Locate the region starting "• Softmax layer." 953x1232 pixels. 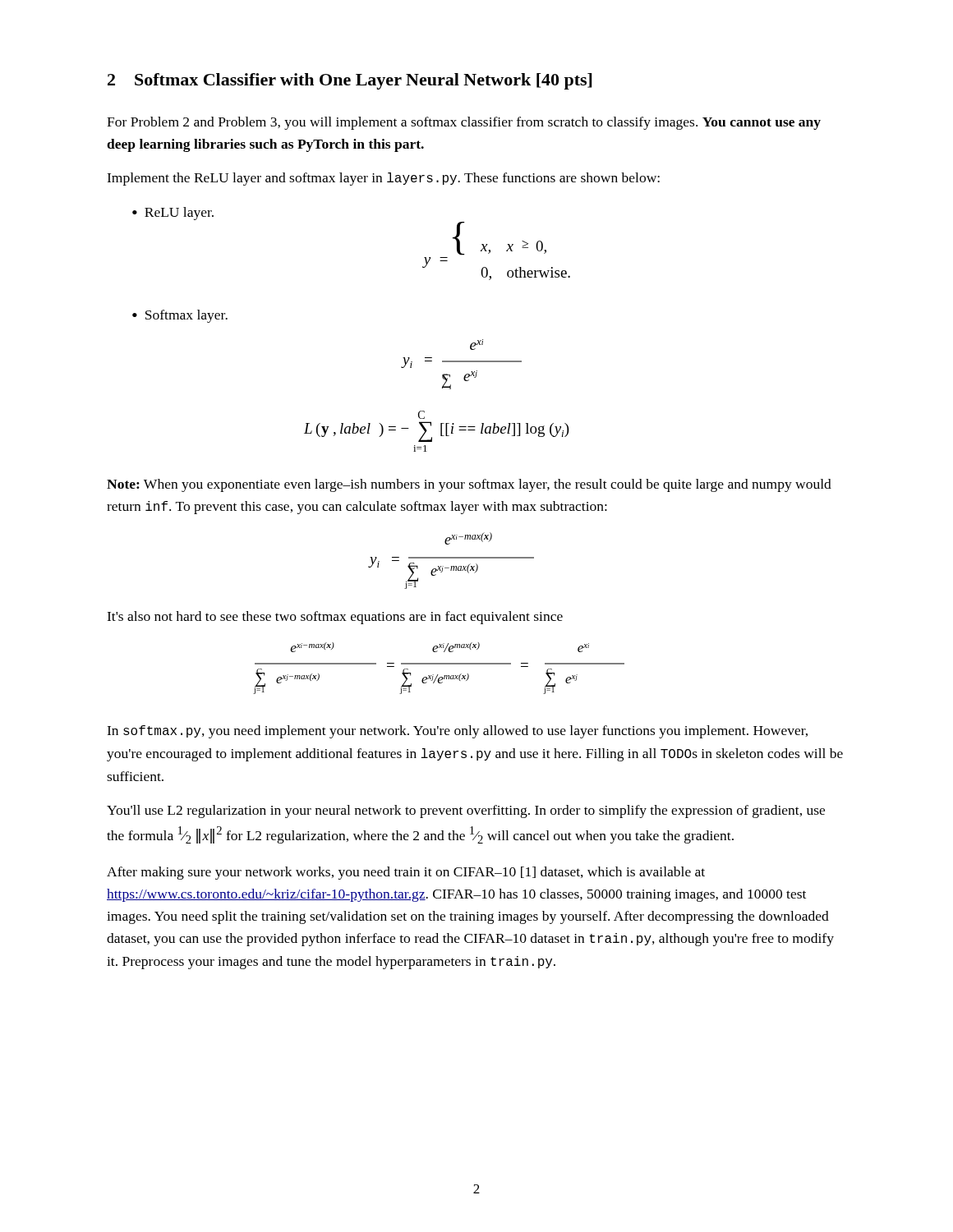[x=180, y=315]
